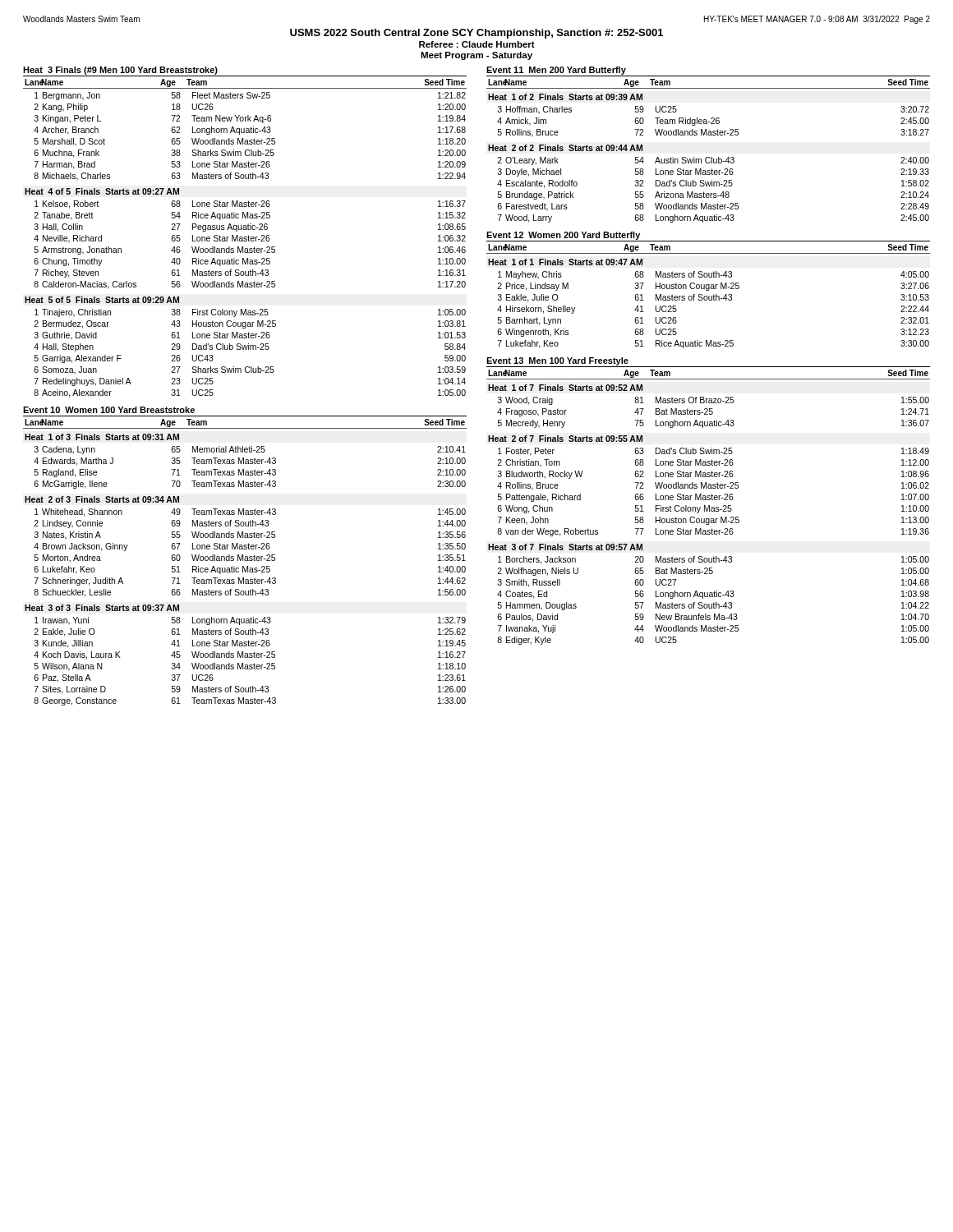The image size is (953, 1232).
Task: Click on the table containing "New Braunfels Ma-43"
Action: point(708,600)
